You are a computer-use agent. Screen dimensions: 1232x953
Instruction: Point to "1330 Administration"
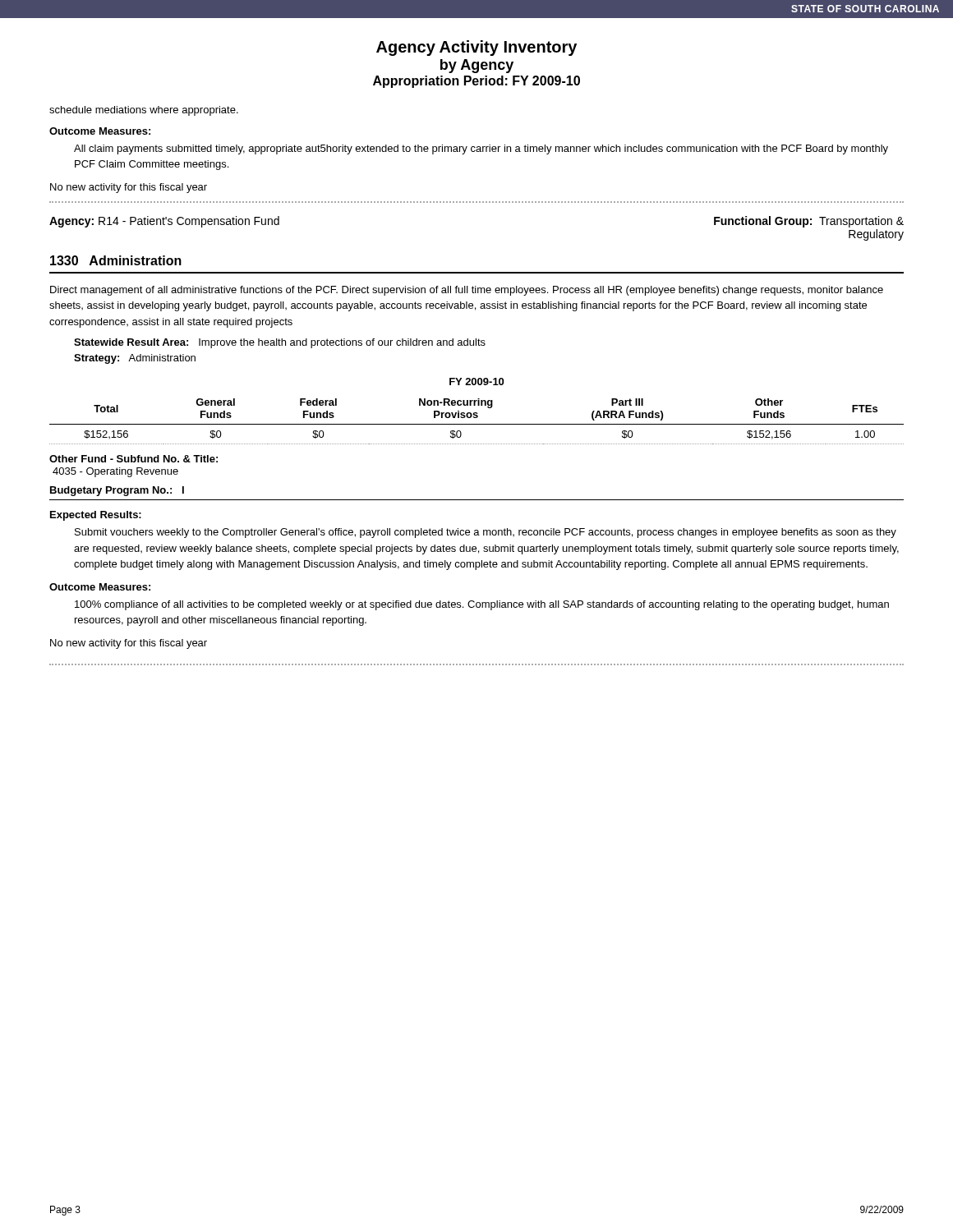[x=116, y=260]
